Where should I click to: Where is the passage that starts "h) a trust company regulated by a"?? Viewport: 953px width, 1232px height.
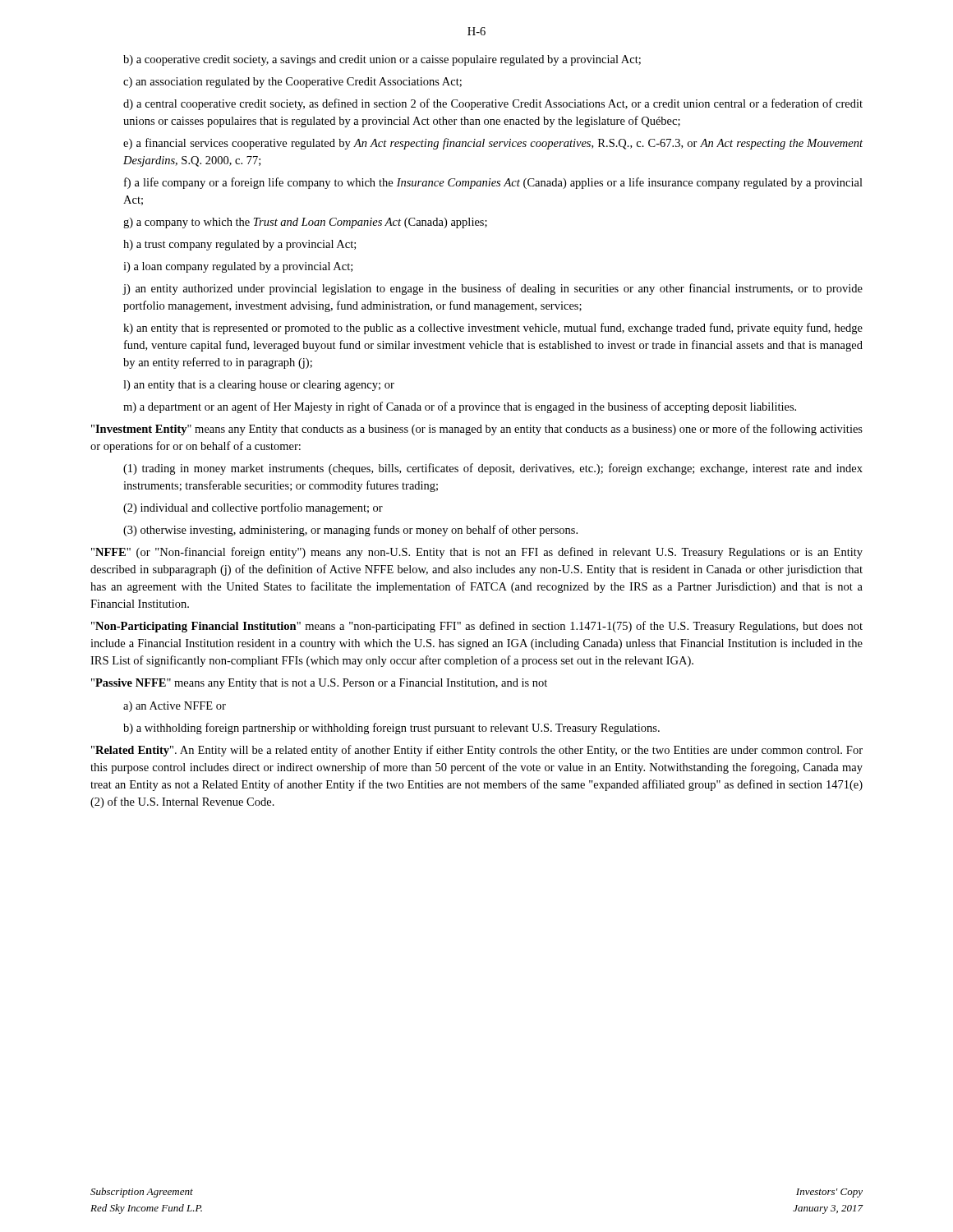pyautogui.click(x=240, y=244)
